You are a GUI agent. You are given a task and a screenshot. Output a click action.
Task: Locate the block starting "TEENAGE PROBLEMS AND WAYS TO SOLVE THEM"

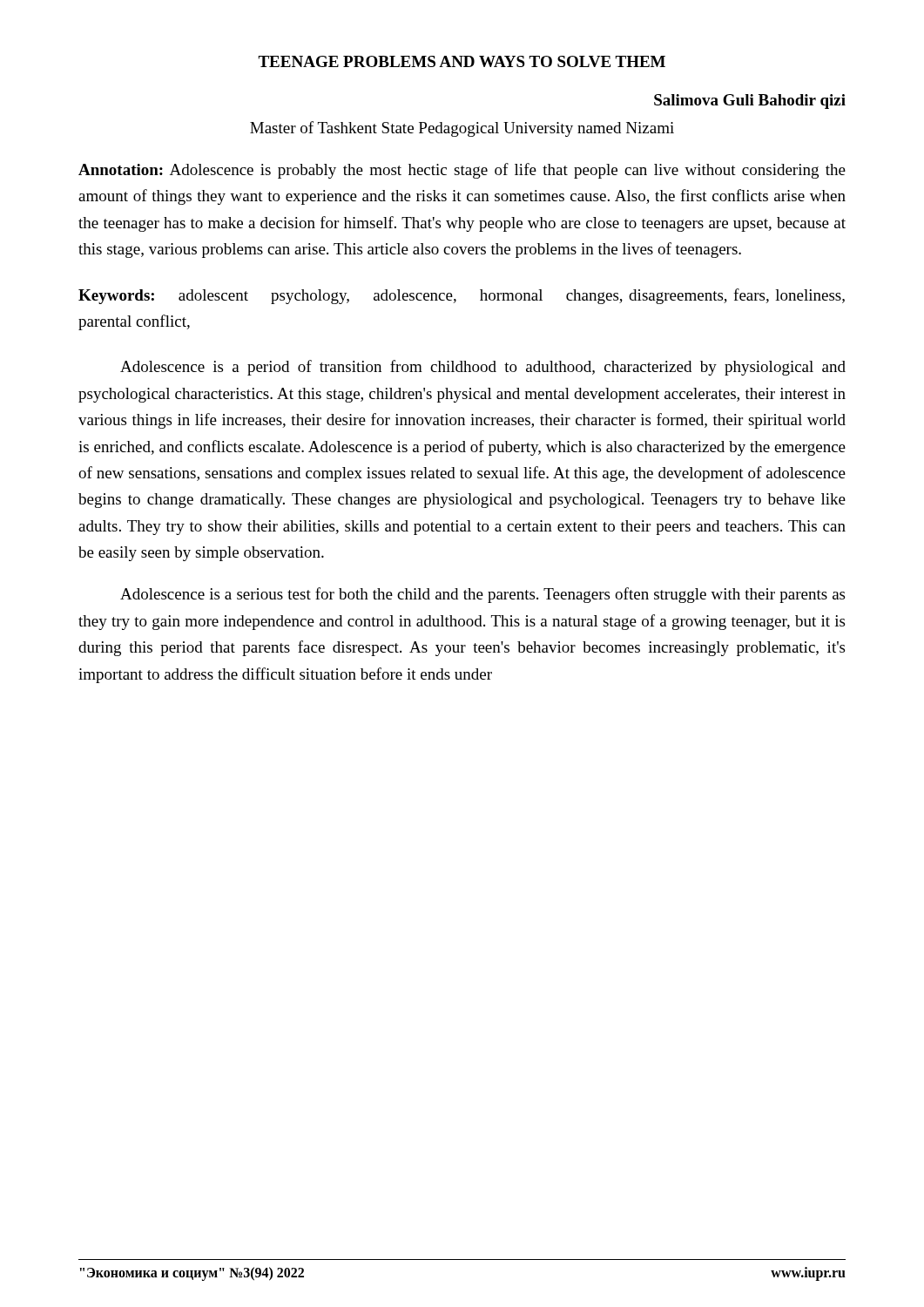click(x=462, y=61)
